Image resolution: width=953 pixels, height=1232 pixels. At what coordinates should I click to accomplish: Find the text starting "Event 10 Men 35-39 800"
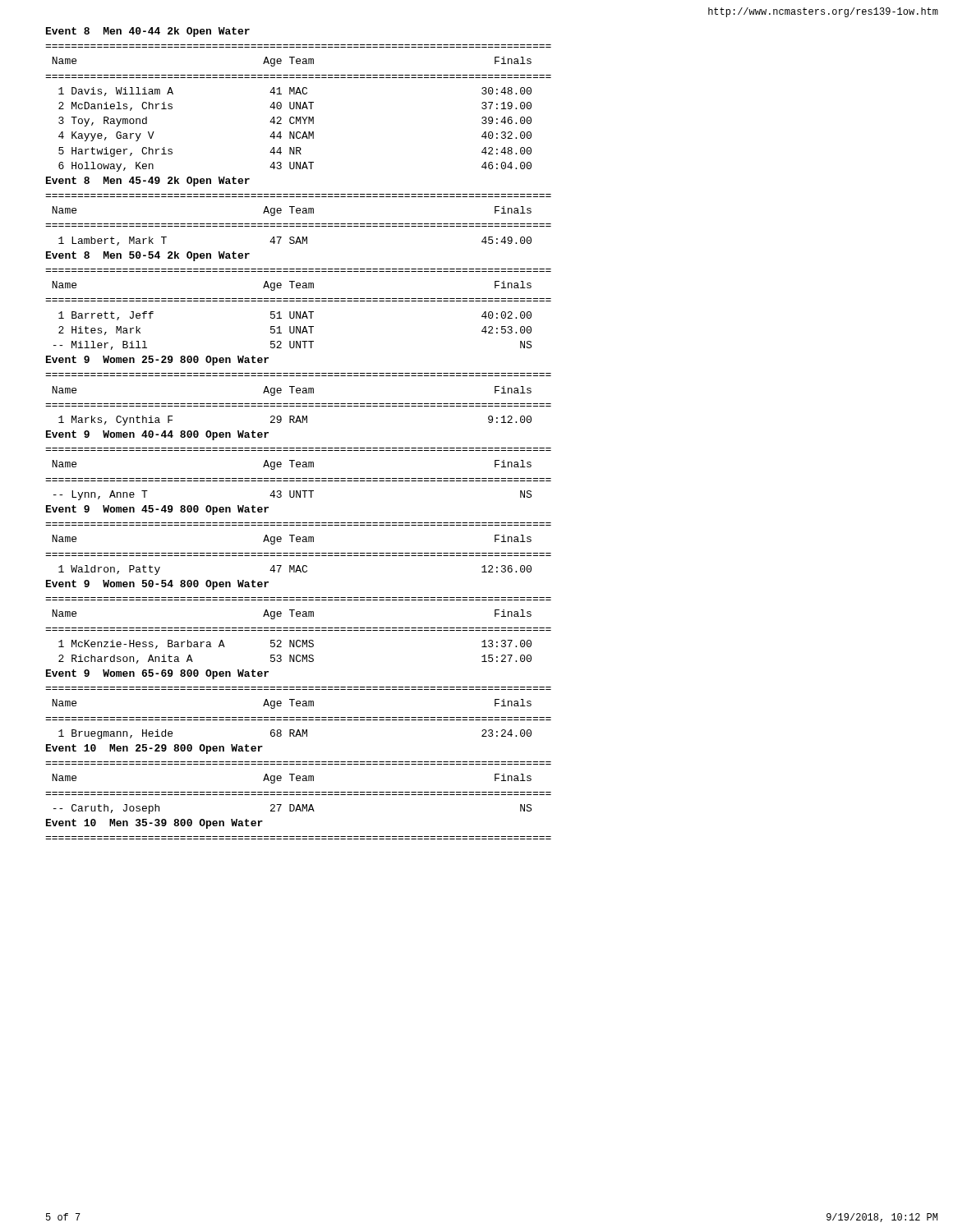tap(154, 824)
